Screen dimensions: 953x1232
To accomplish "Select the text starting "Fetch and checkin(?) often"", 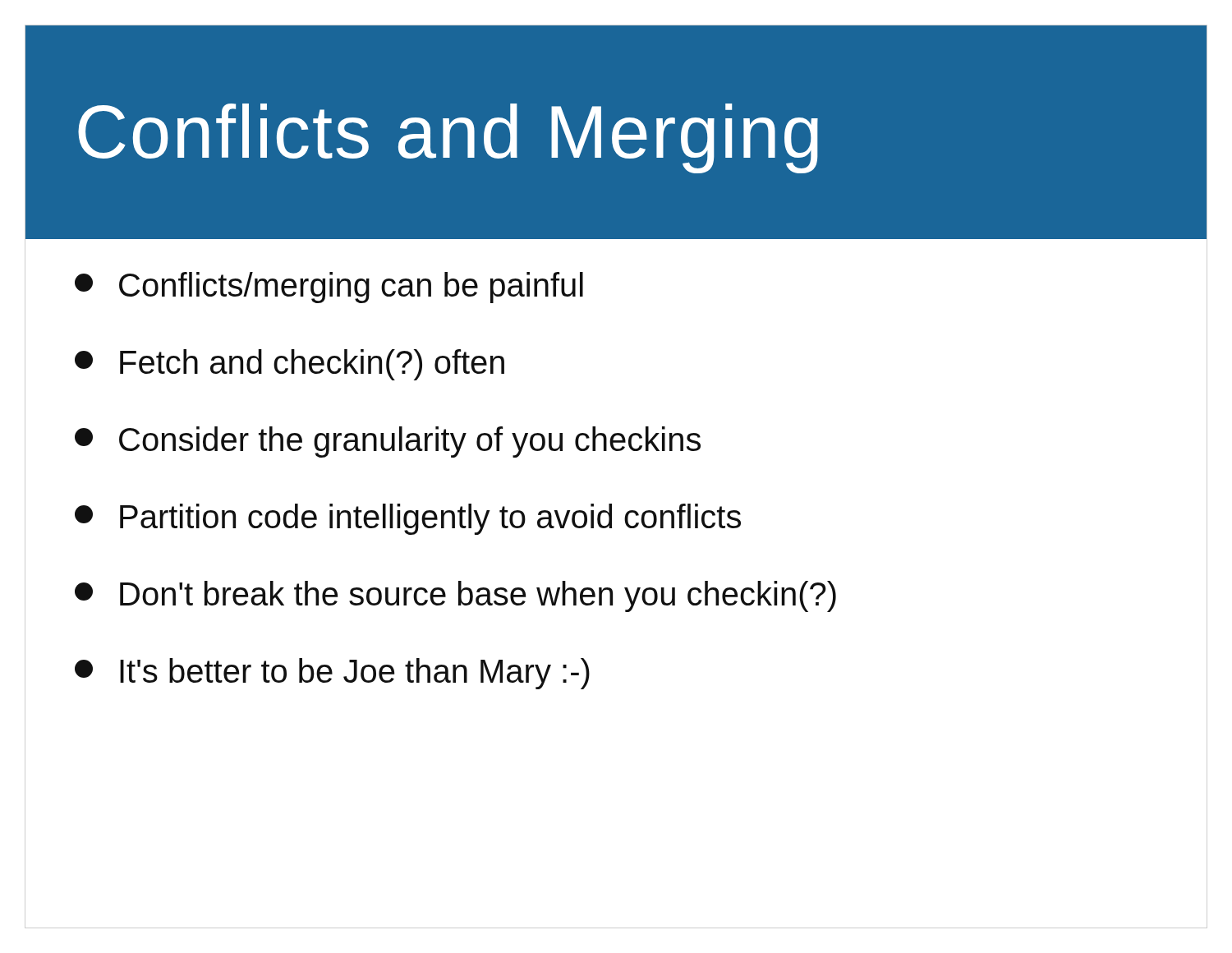I will click(x=290, y=365).
